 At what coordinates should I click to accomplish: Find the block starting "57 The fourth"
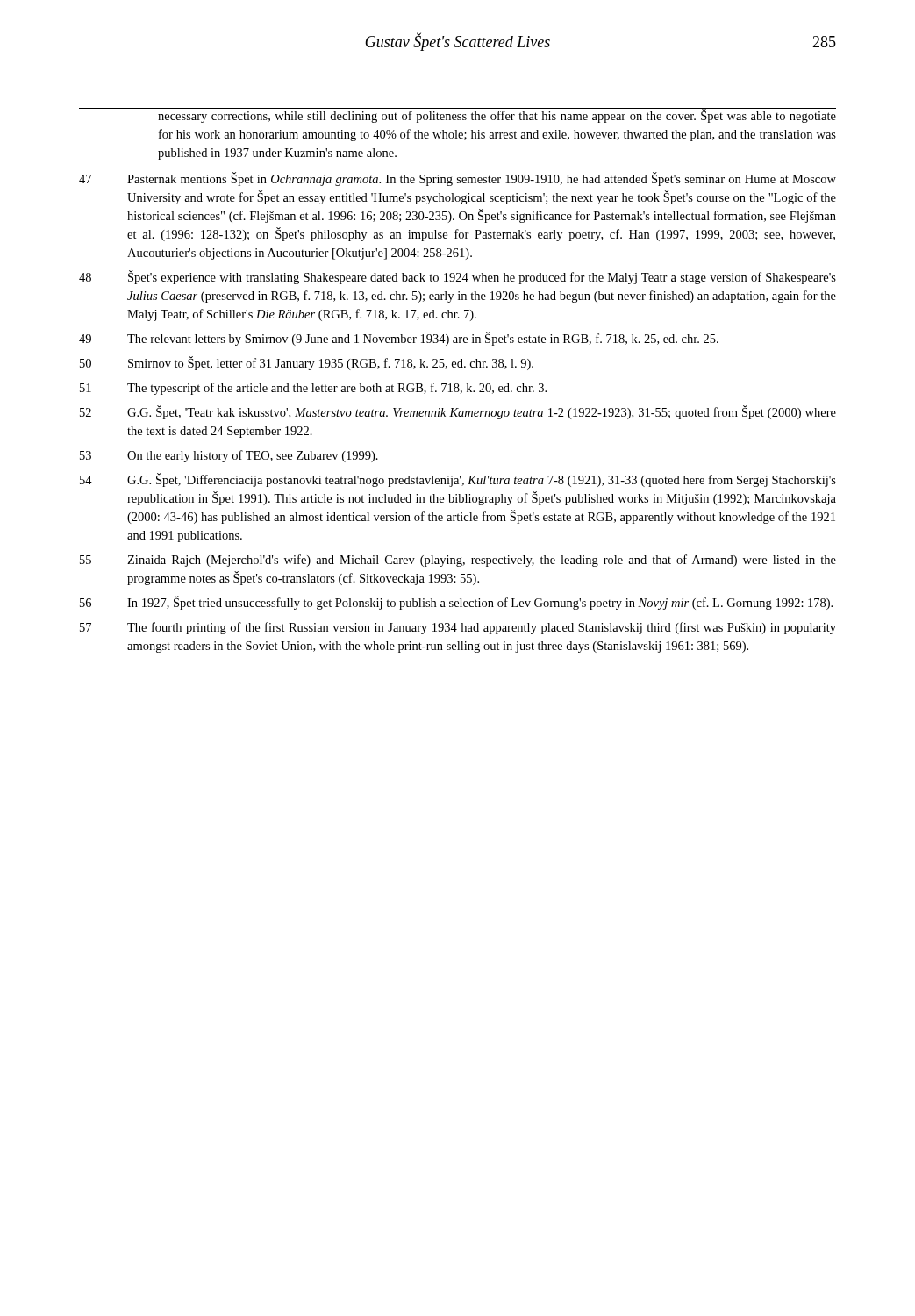click(x=458, y=636)
